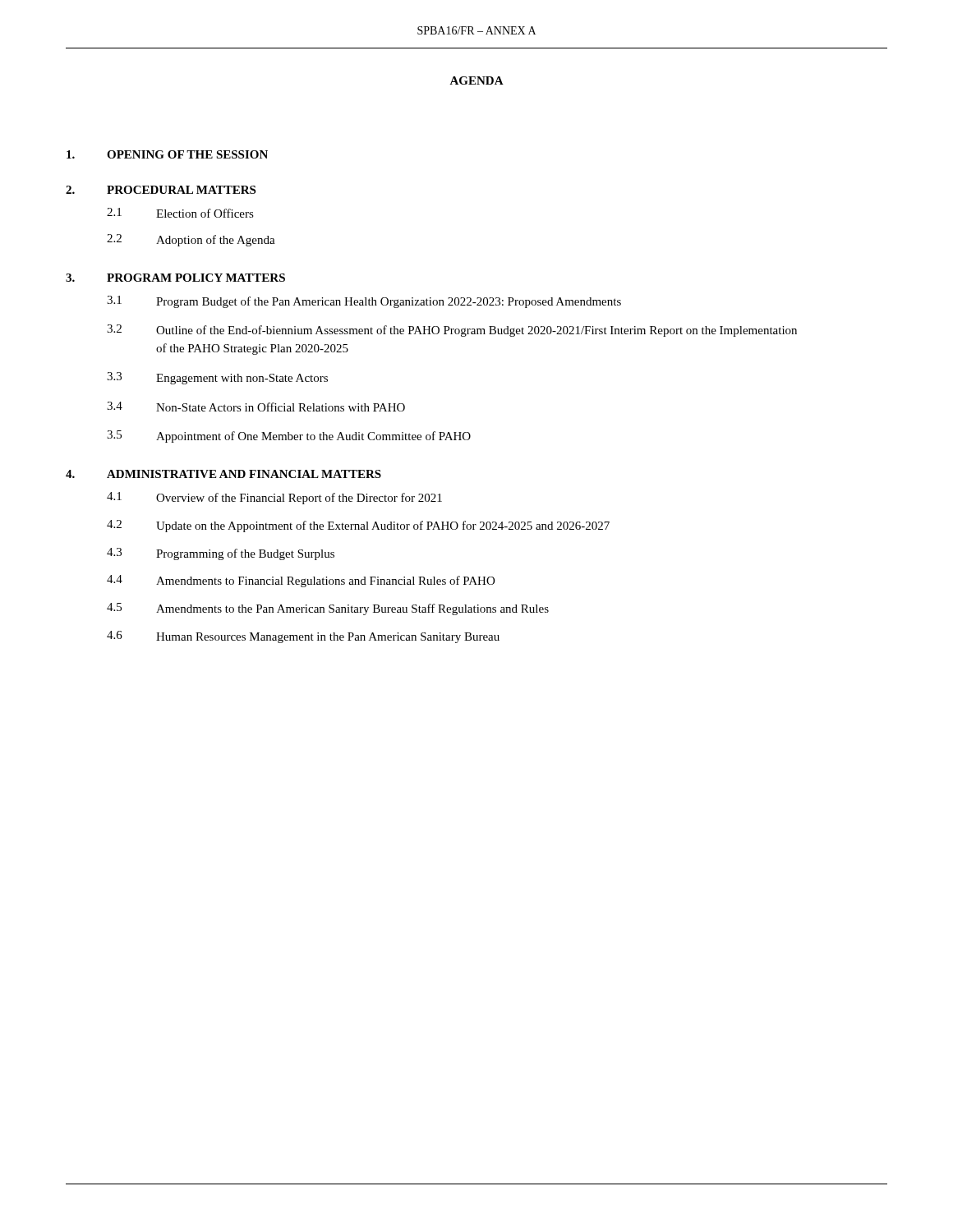This screenshot has width=953, height=1232.
Task: Point to "2.2 Adoption of the Agenda"
Action: [191, 240]
